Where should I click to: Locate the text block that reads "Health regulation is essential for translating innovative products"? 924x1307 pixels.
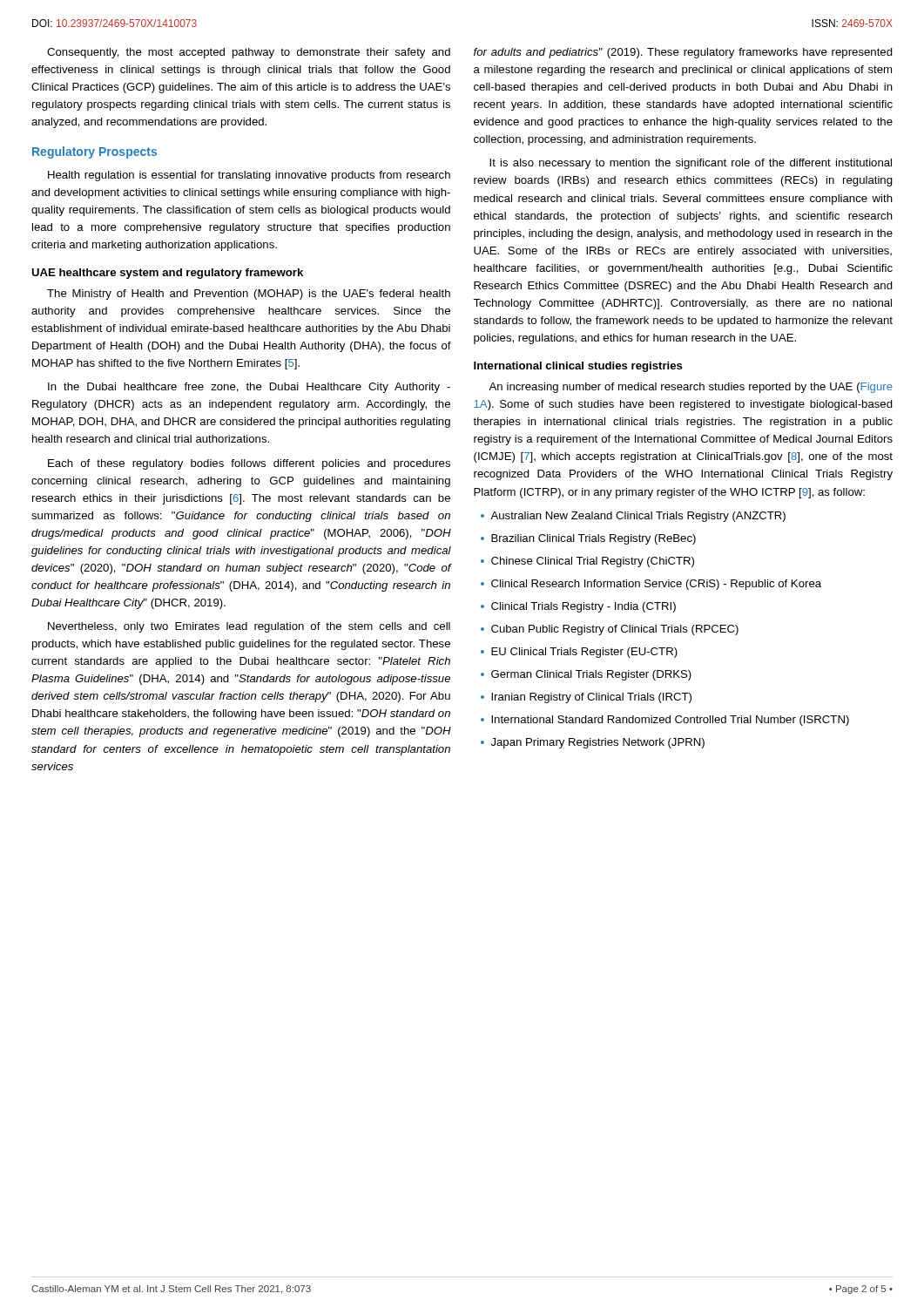(241, 210)
